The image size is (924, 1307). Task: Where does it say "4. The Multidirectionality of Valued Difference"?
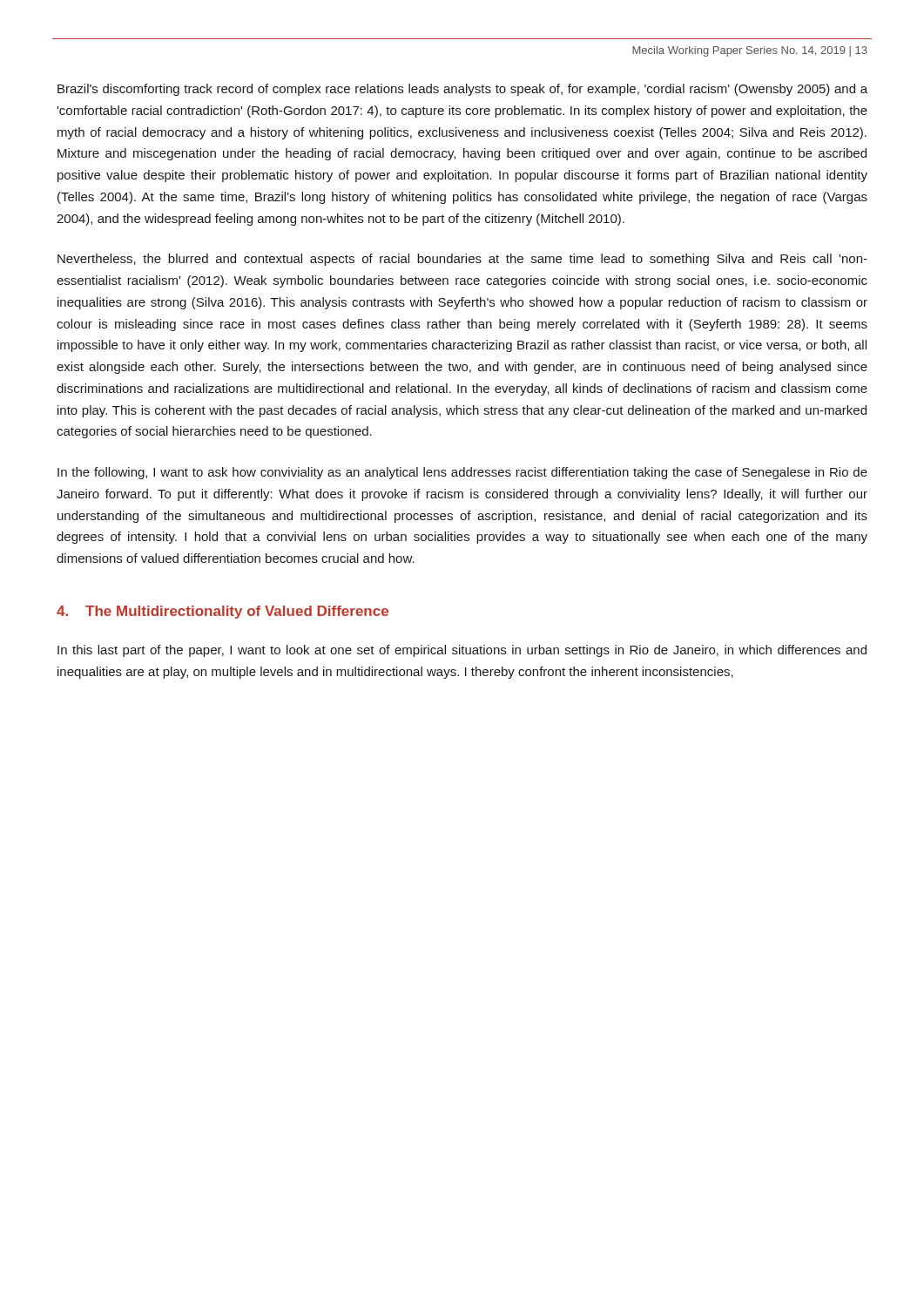pos(223,612)
